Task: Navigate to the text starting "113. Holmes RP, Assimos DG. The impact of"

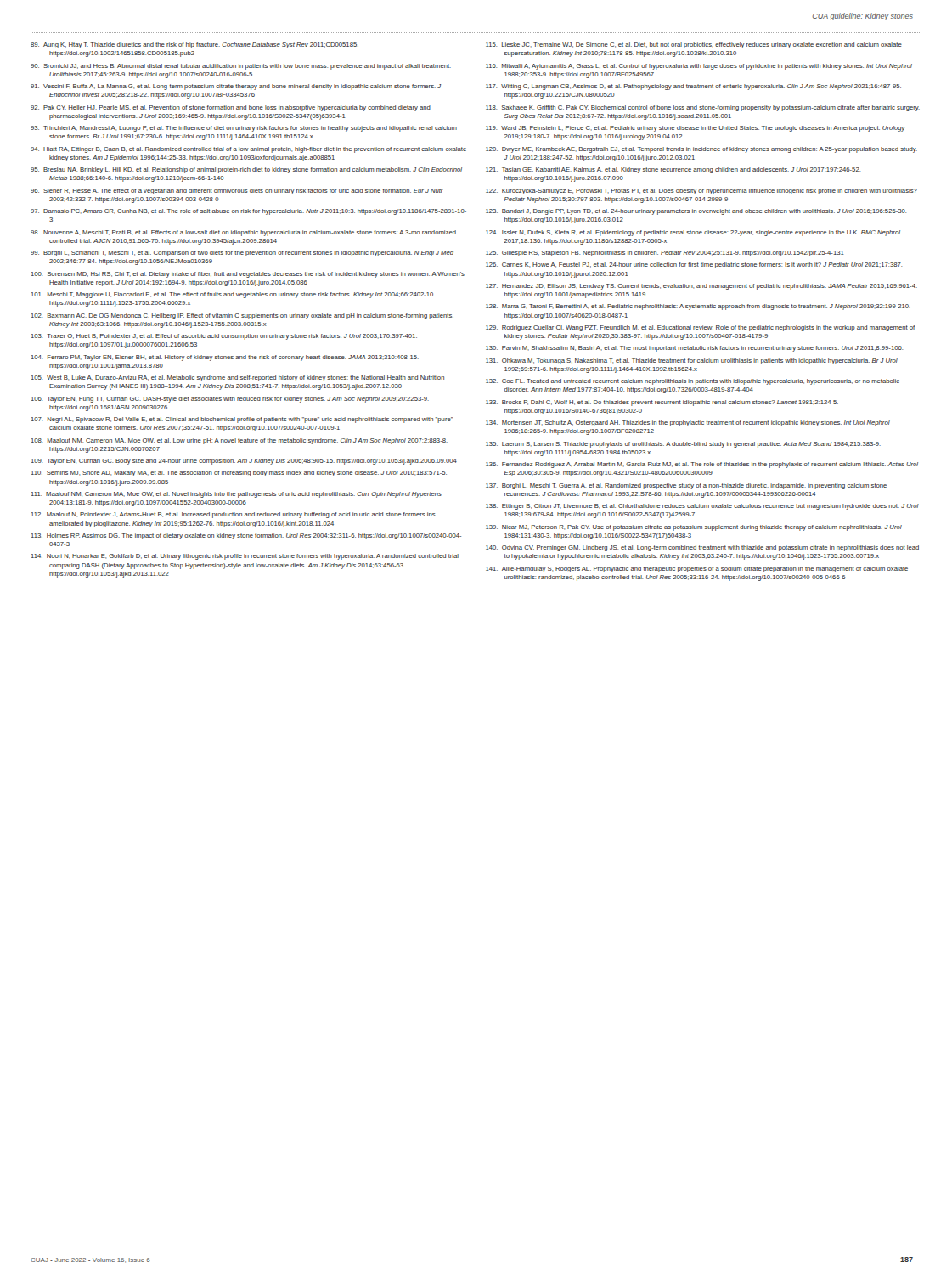Action: point(246,540)
